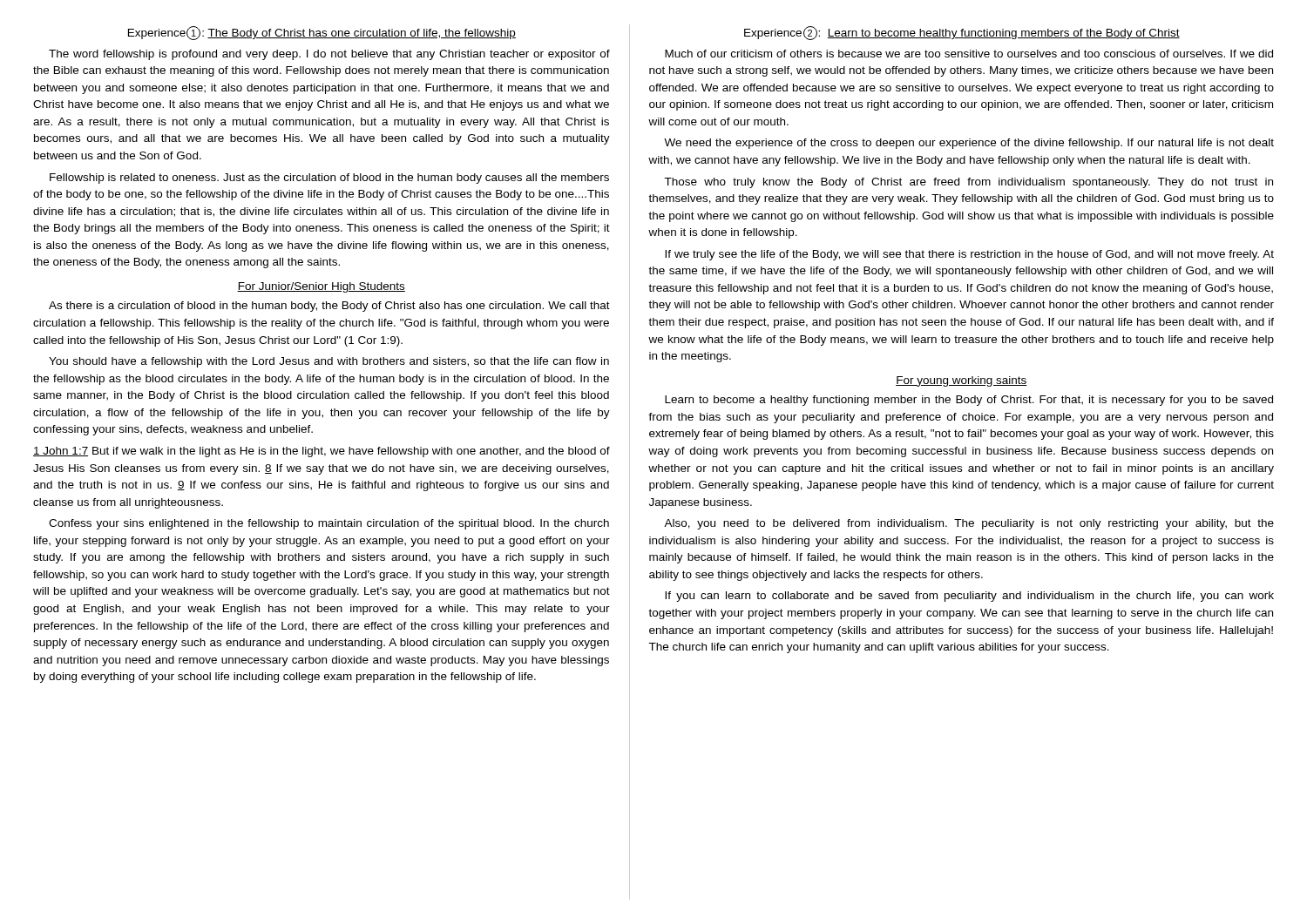This screenshot has height=924, width=1307.
Task: Select the text starting "1 John 1:7 But if we walk in"
Action: click(321, 476)
